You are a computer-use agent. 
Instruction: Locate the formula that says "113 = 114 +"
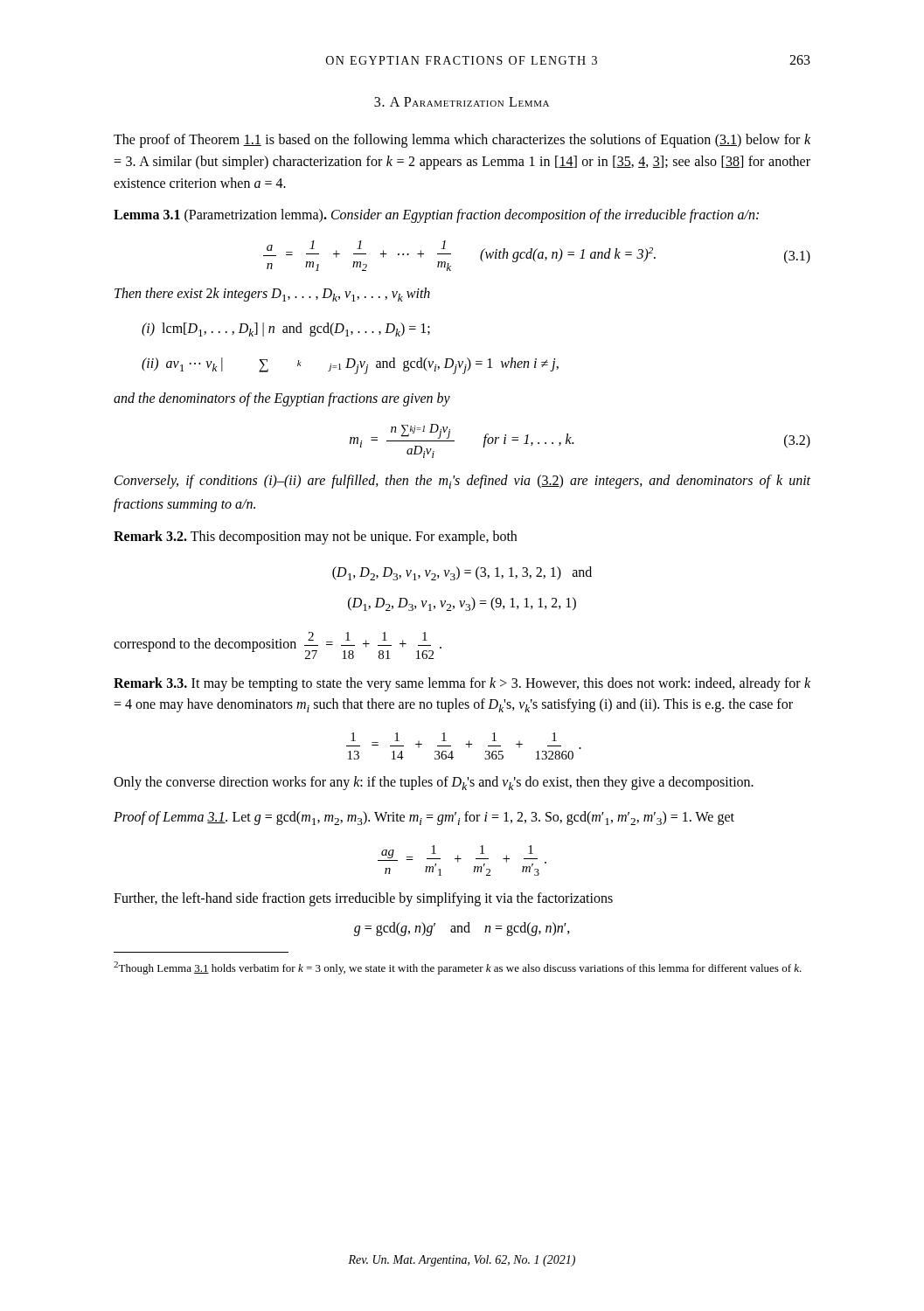[462, 746]
